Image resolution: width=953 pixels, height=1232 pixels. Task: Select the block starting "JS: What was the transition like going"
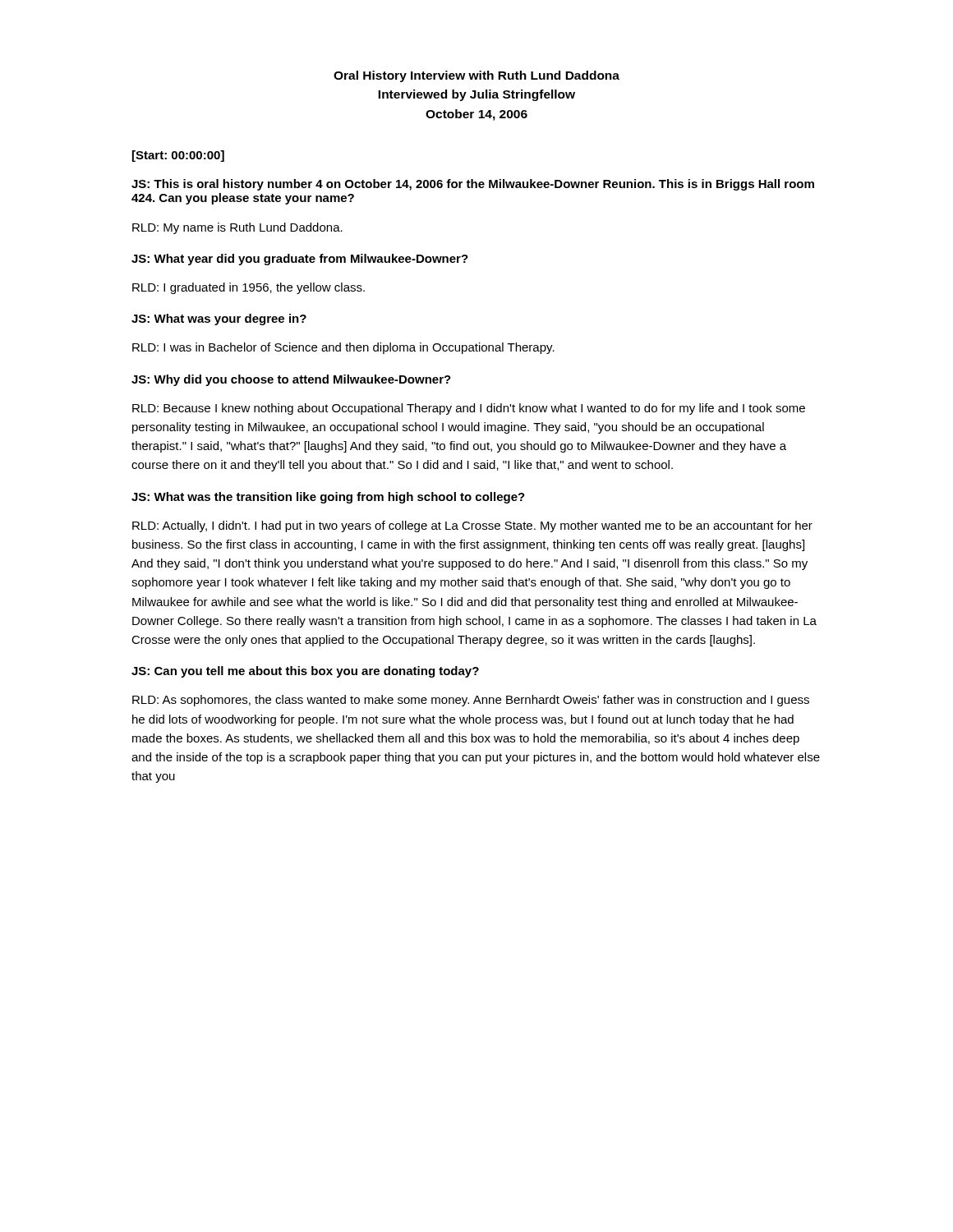[x=476, y=496]
